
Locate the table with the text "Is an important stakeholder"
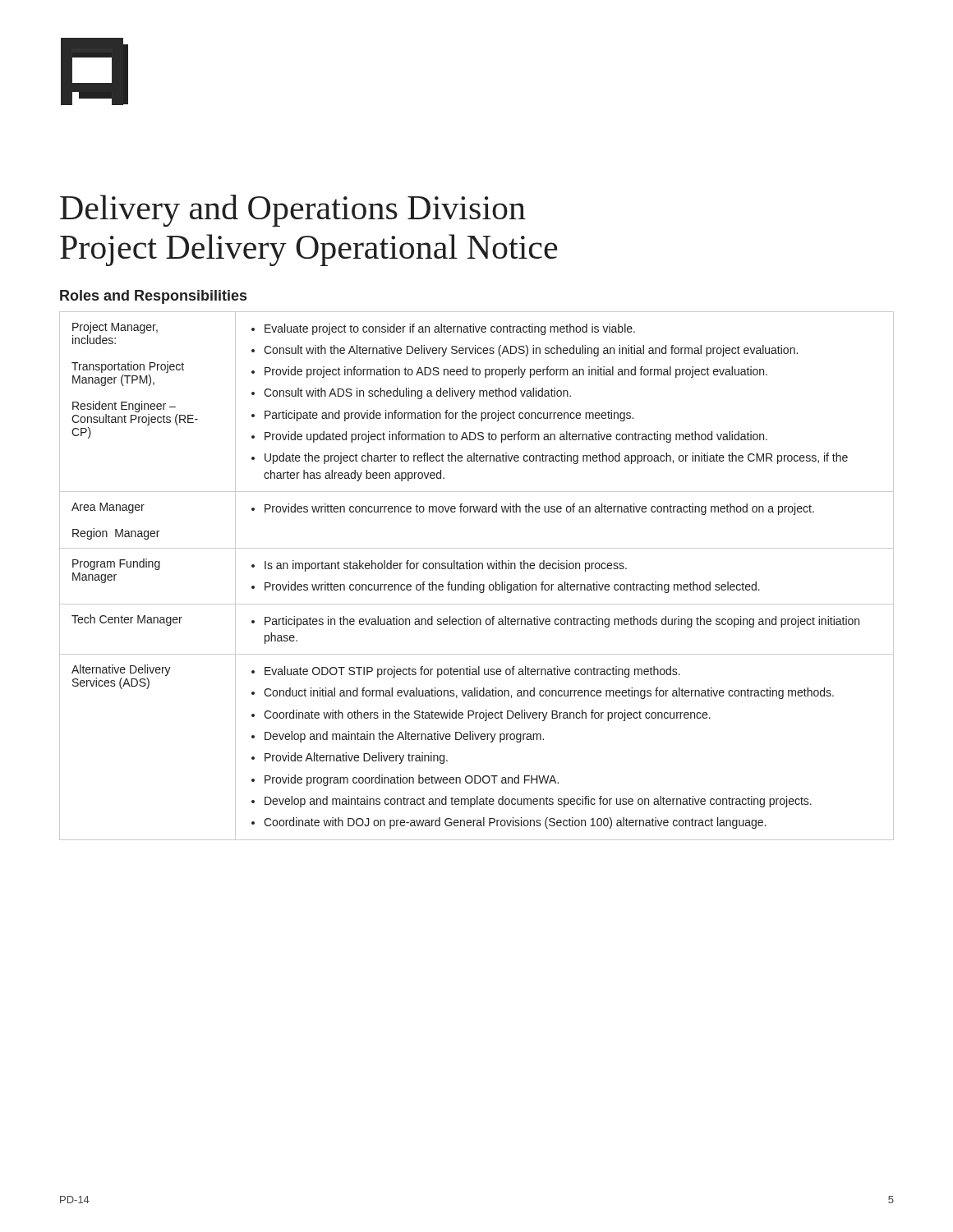(476, 575)
